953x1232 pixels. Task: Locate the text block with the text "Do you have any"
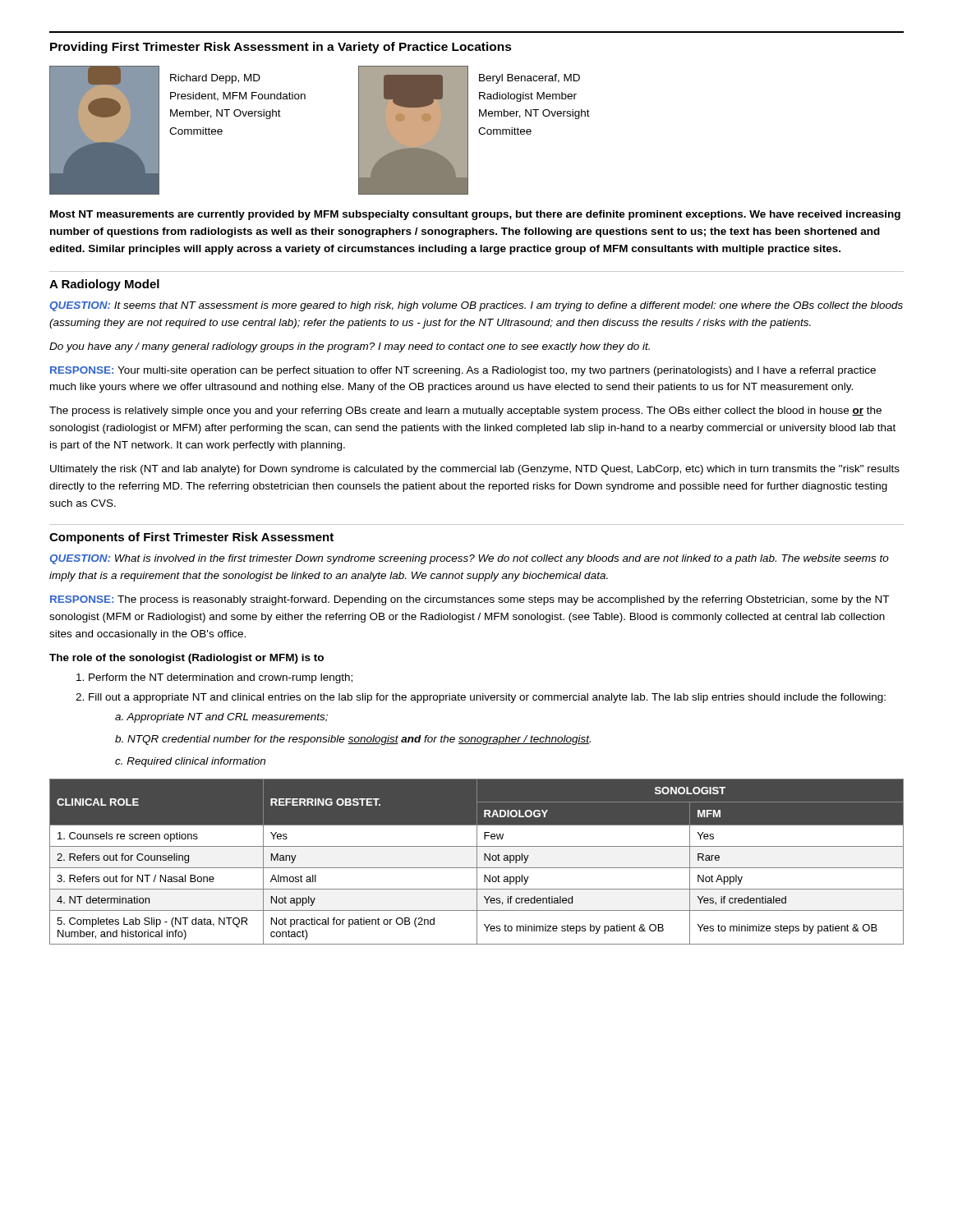(x=350, y=346)
